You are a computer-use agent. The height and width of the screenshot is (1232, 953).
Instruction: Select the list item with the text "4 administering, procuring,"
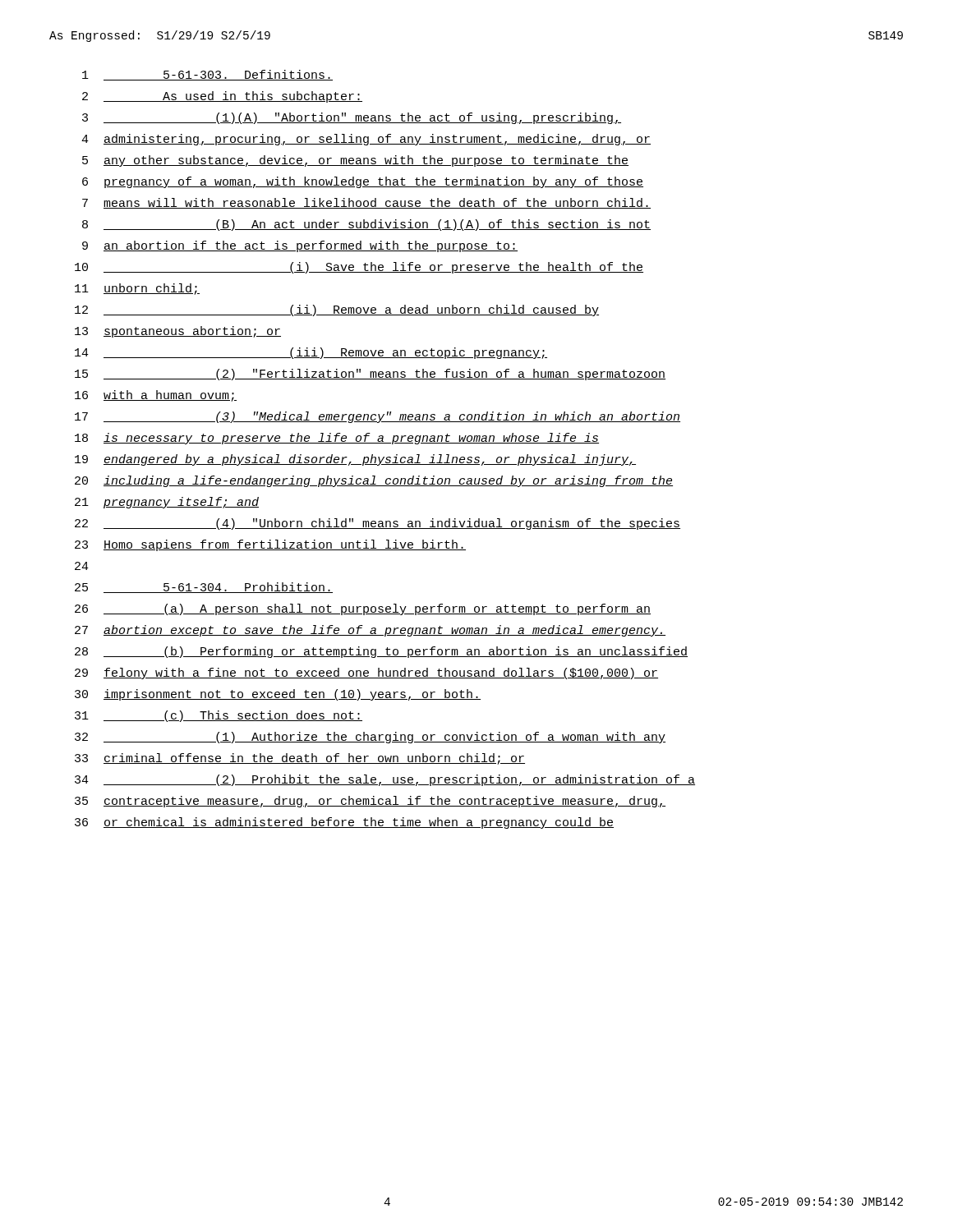click(350, 140)
